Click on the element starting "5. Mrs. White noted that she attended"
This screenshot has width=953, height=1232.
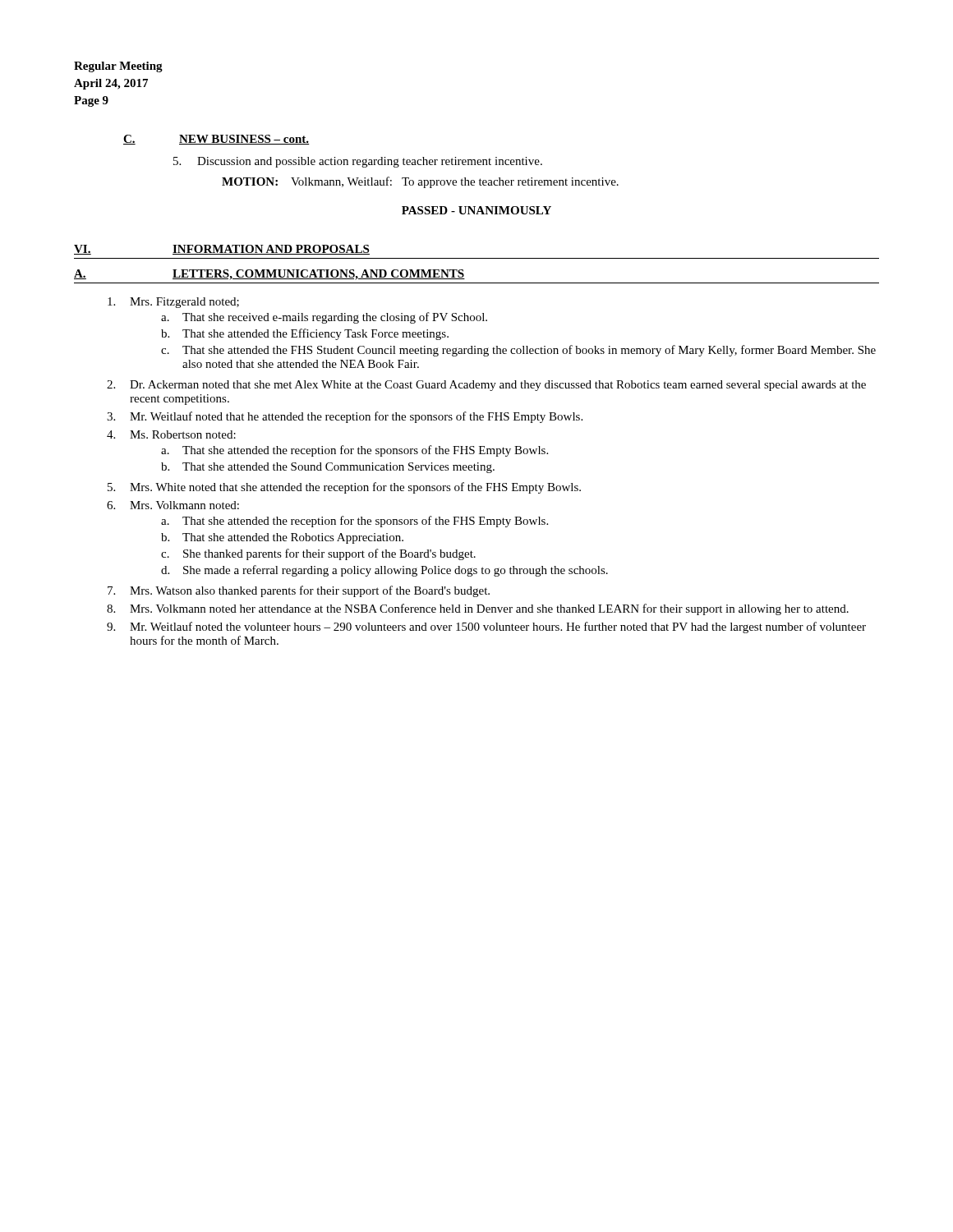coord(493,487)
